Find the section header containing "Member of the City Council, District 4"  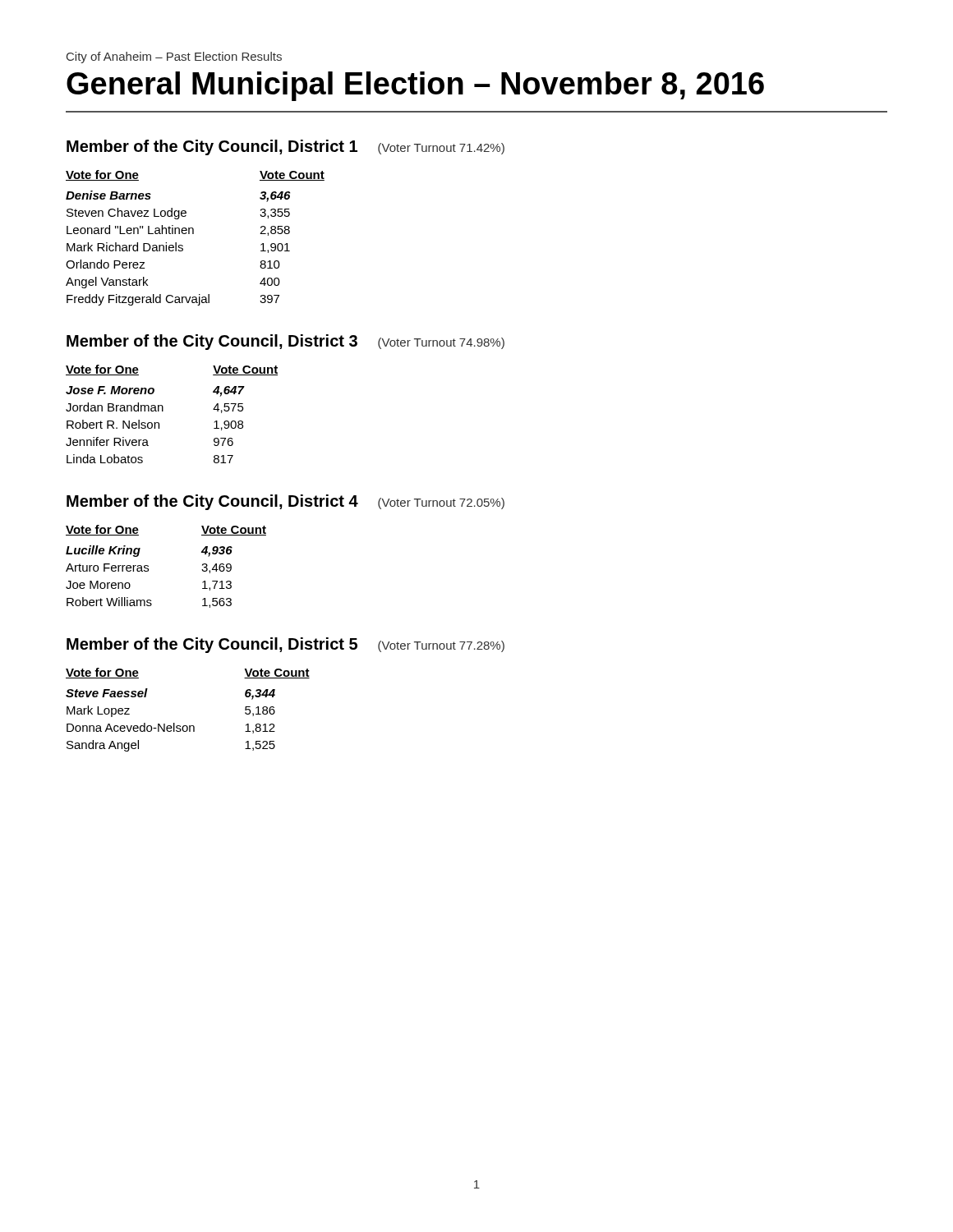(x=212, y=501)
